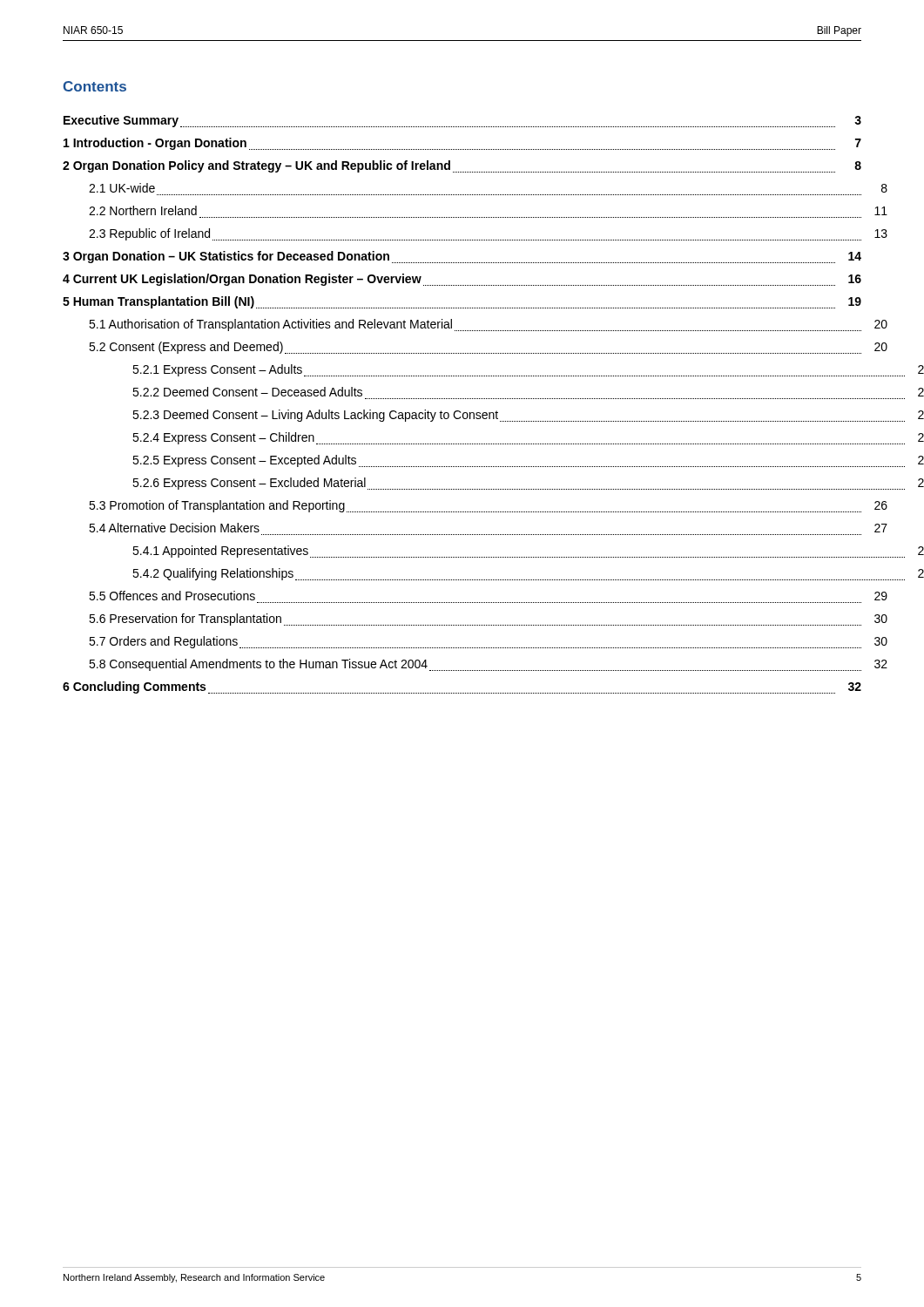Click on the element starting "5.5 Offences and"

coord(488,596)
